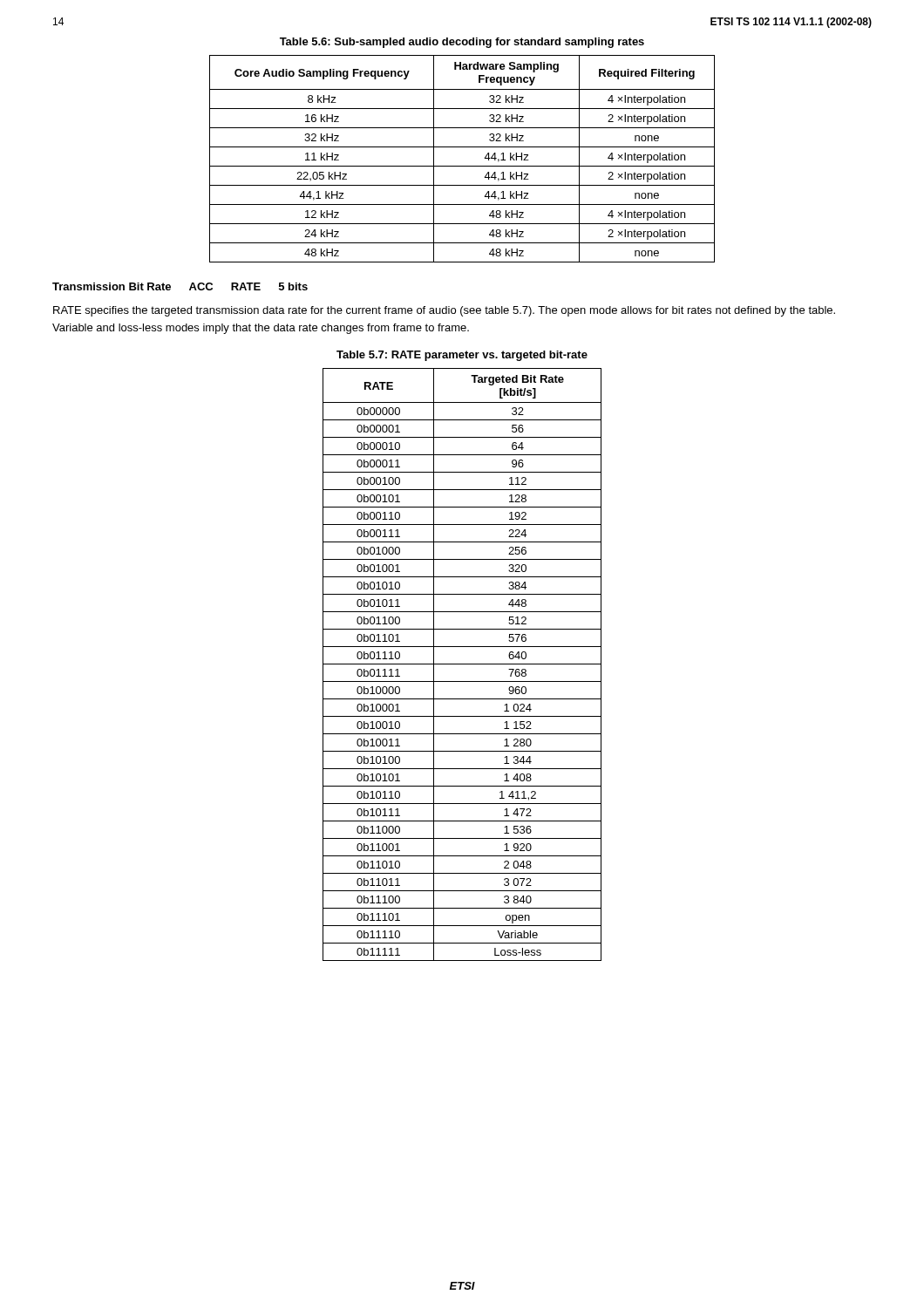This screenshot has width=924, height=1308.
Task: Locate the text block that says "RATE specifies the targeted transmission"
Action: pos(444,318)
